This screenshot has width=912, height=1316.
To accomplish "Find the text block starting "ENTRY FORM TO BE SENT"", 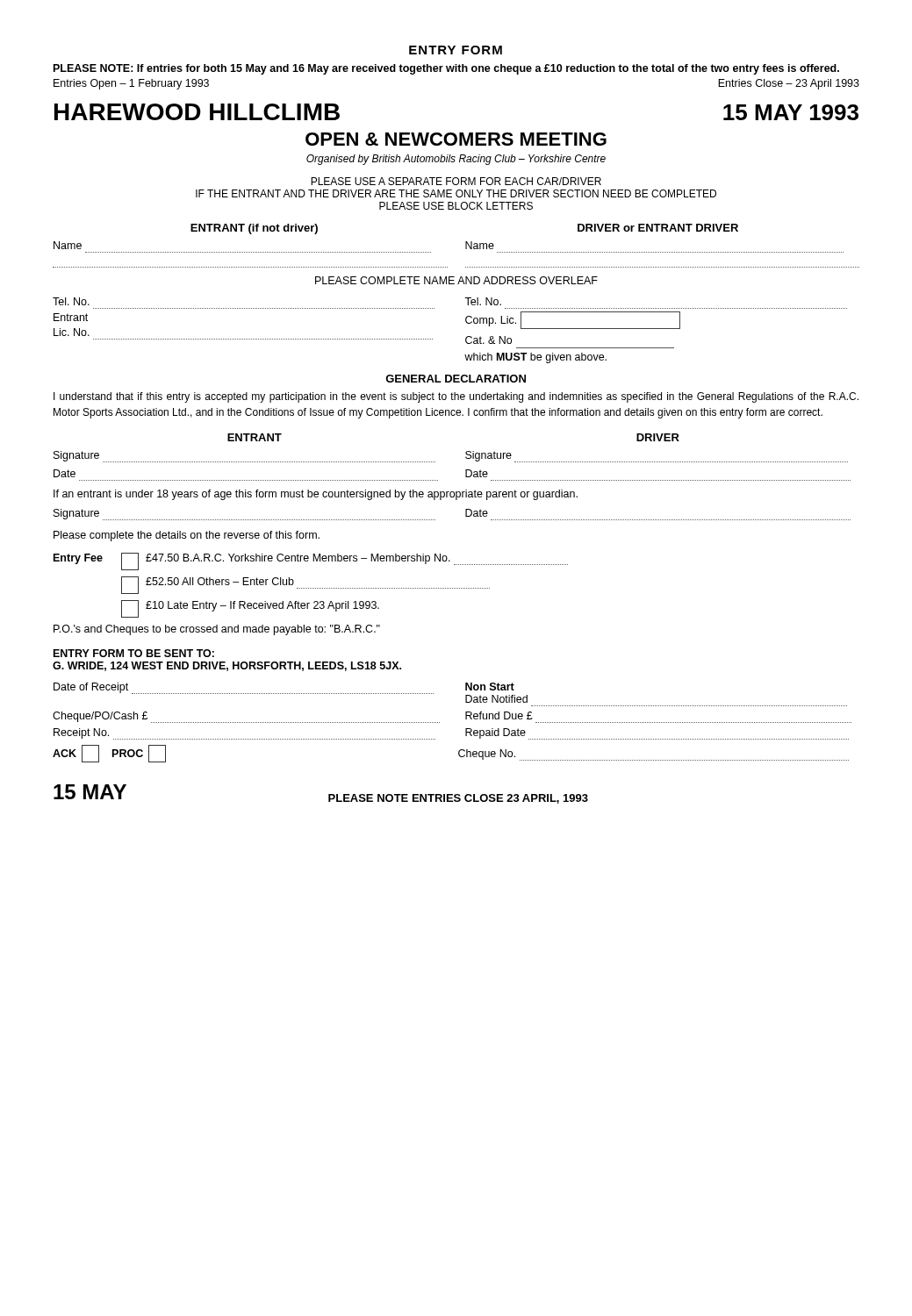I will [227, 660].
